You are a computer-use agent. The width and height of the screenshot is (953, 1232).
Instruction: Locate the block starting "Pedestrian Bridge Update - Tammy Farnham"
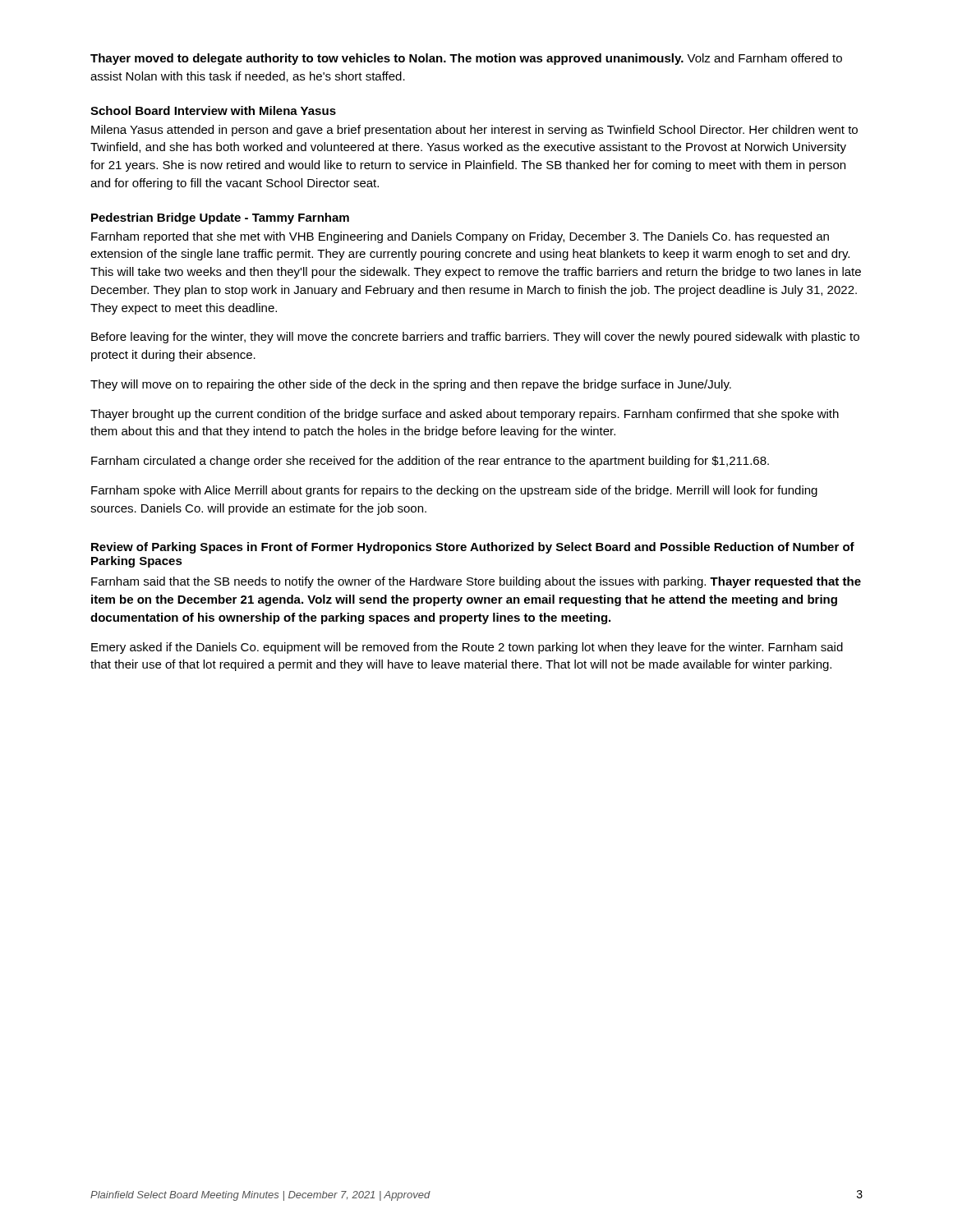(220, 217)
